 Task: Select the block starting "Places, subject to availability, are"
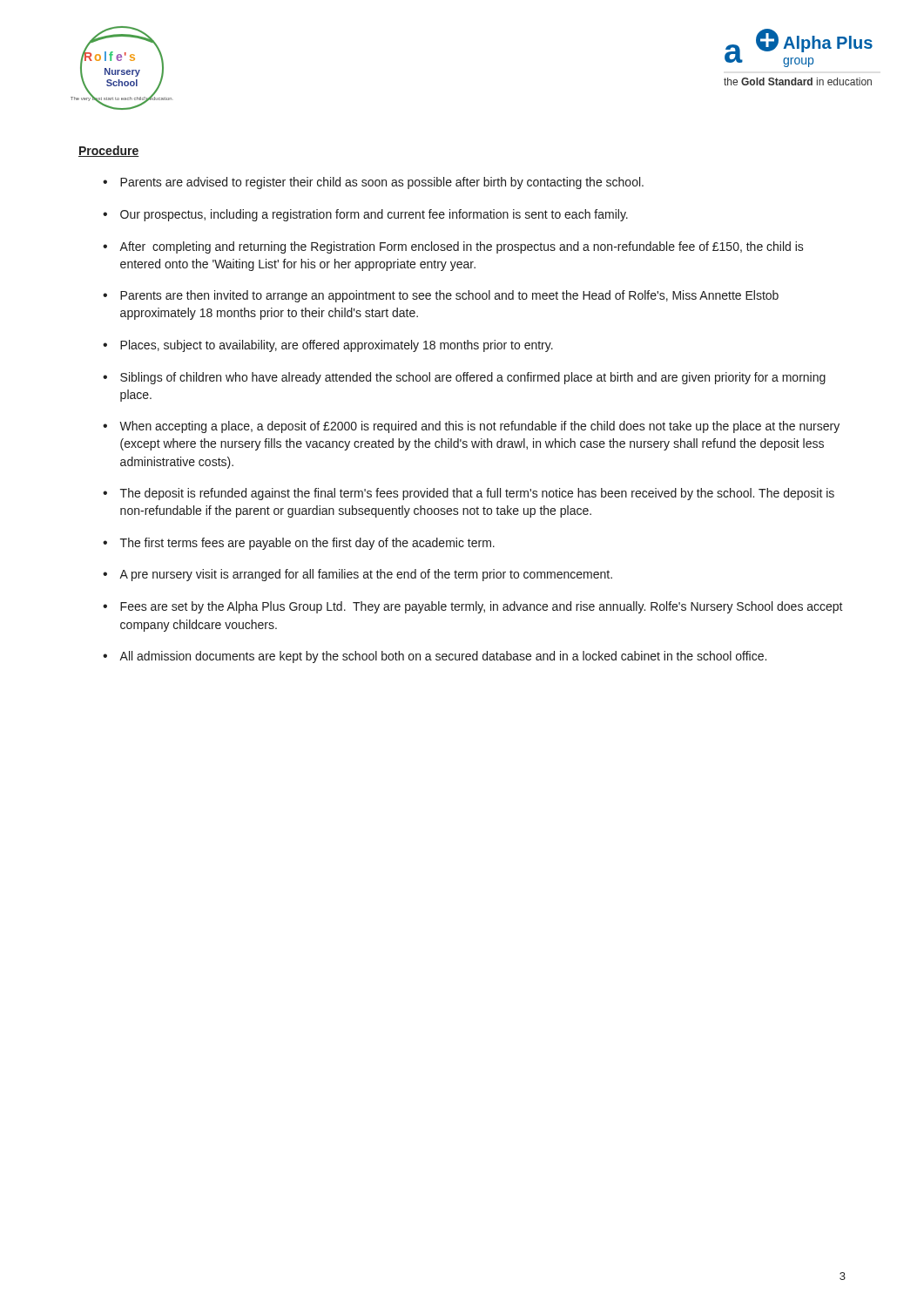coord(483,345)
